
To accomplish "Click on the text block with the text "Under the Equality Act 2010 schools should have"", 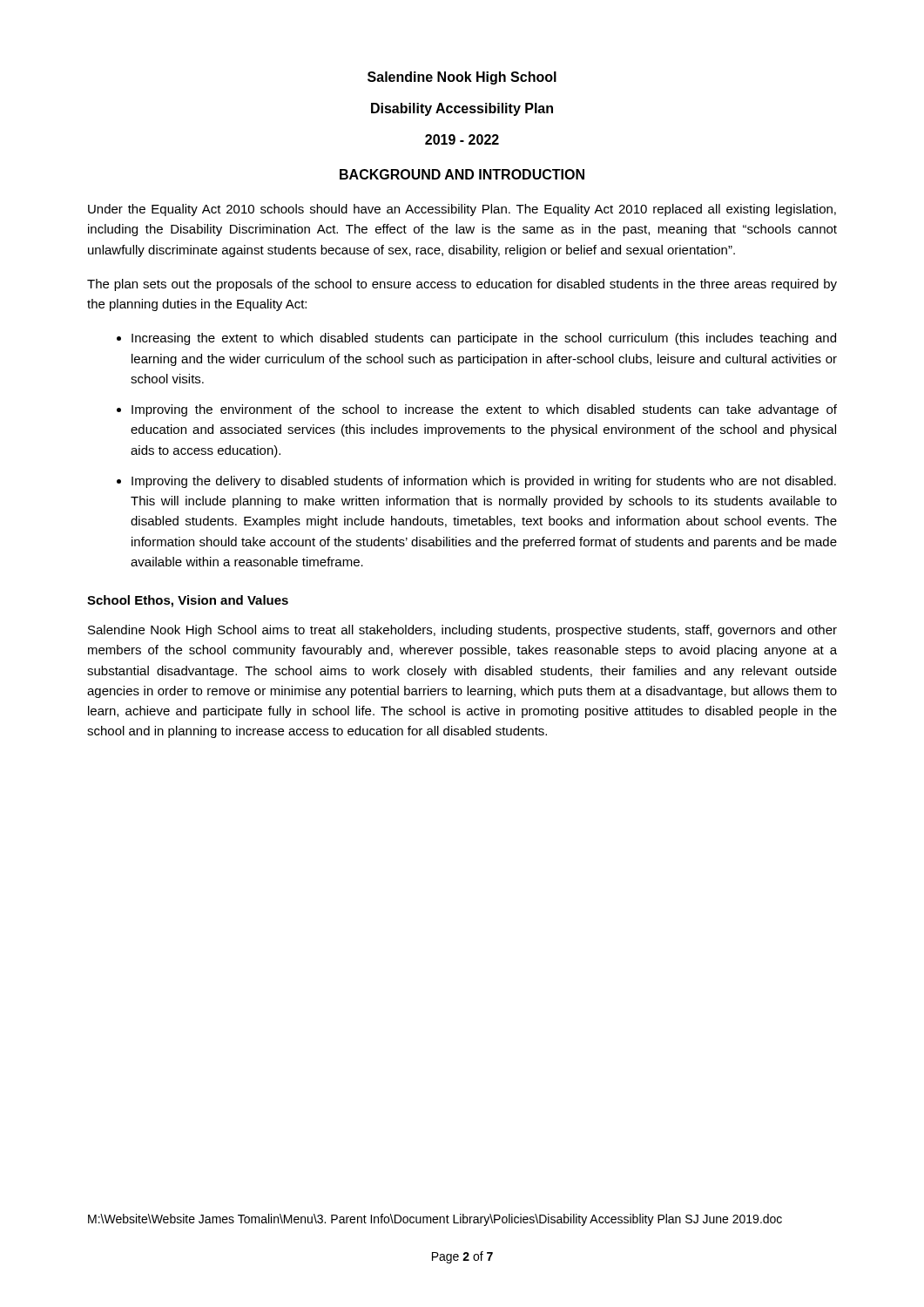I will (x=462, y=229).
